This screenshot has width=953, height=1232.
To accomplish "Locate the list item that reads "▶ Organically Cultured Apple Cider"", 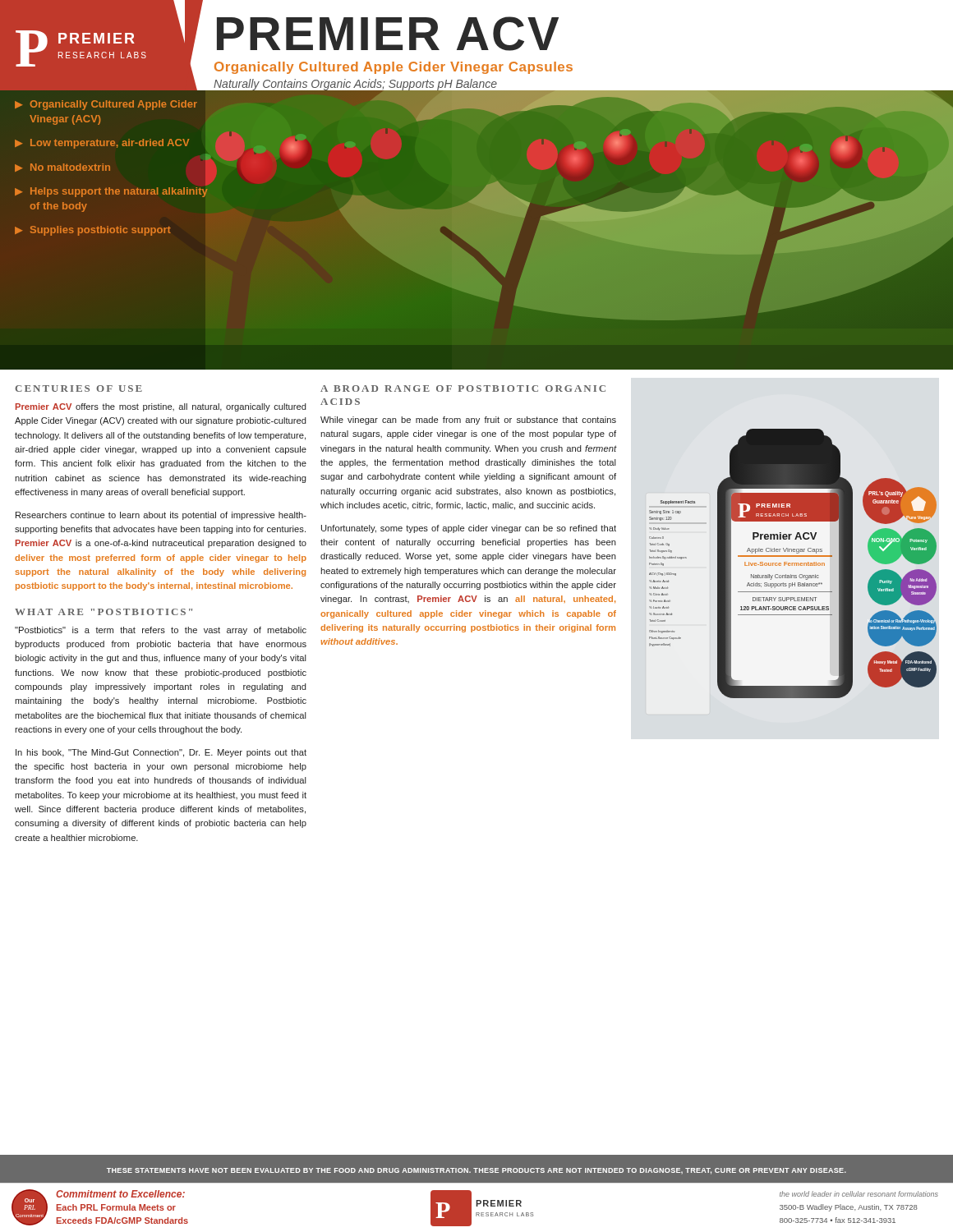I will point(111,111).
